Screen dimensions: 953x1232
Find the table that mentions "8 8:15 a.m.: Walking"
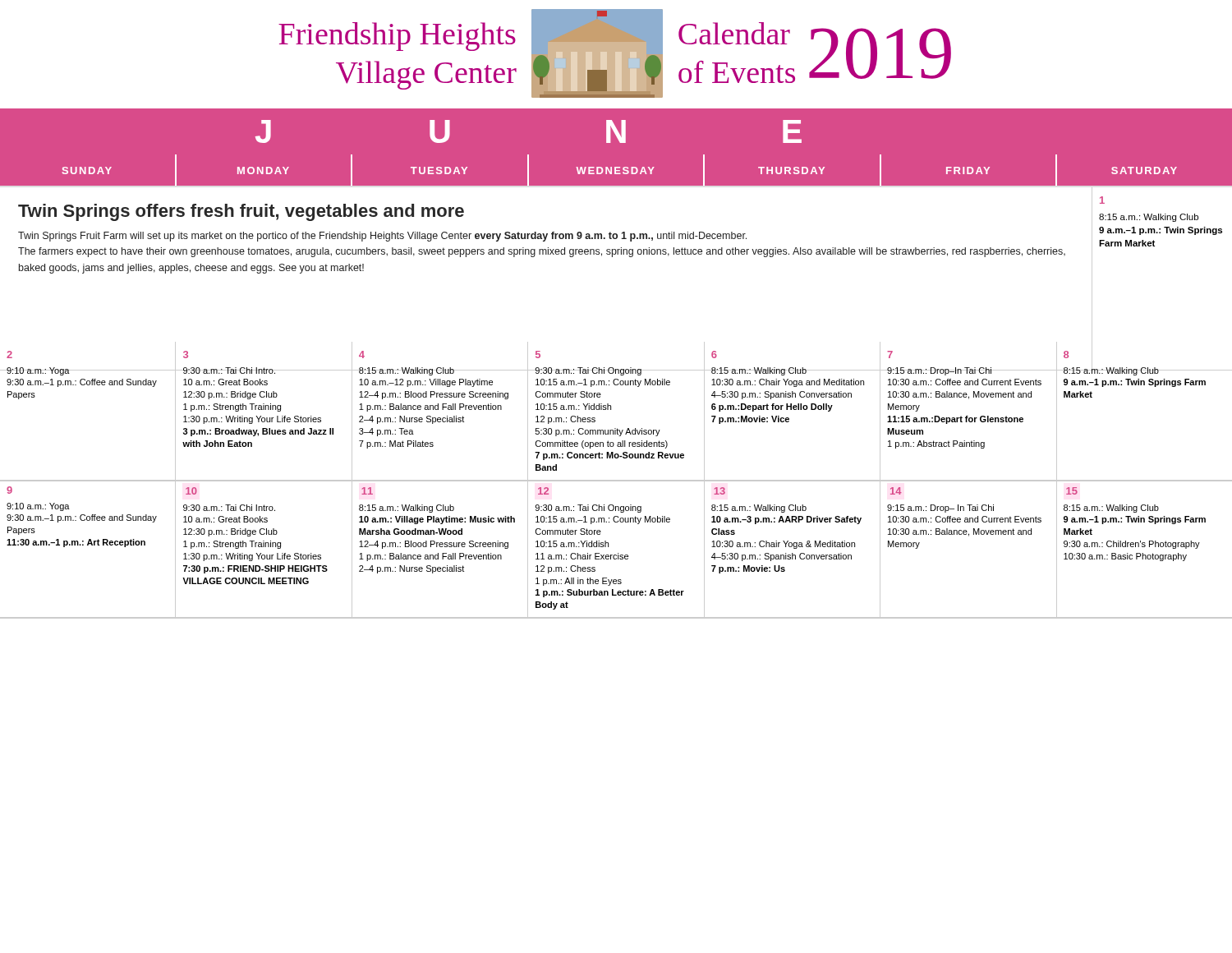[1144, 411]
